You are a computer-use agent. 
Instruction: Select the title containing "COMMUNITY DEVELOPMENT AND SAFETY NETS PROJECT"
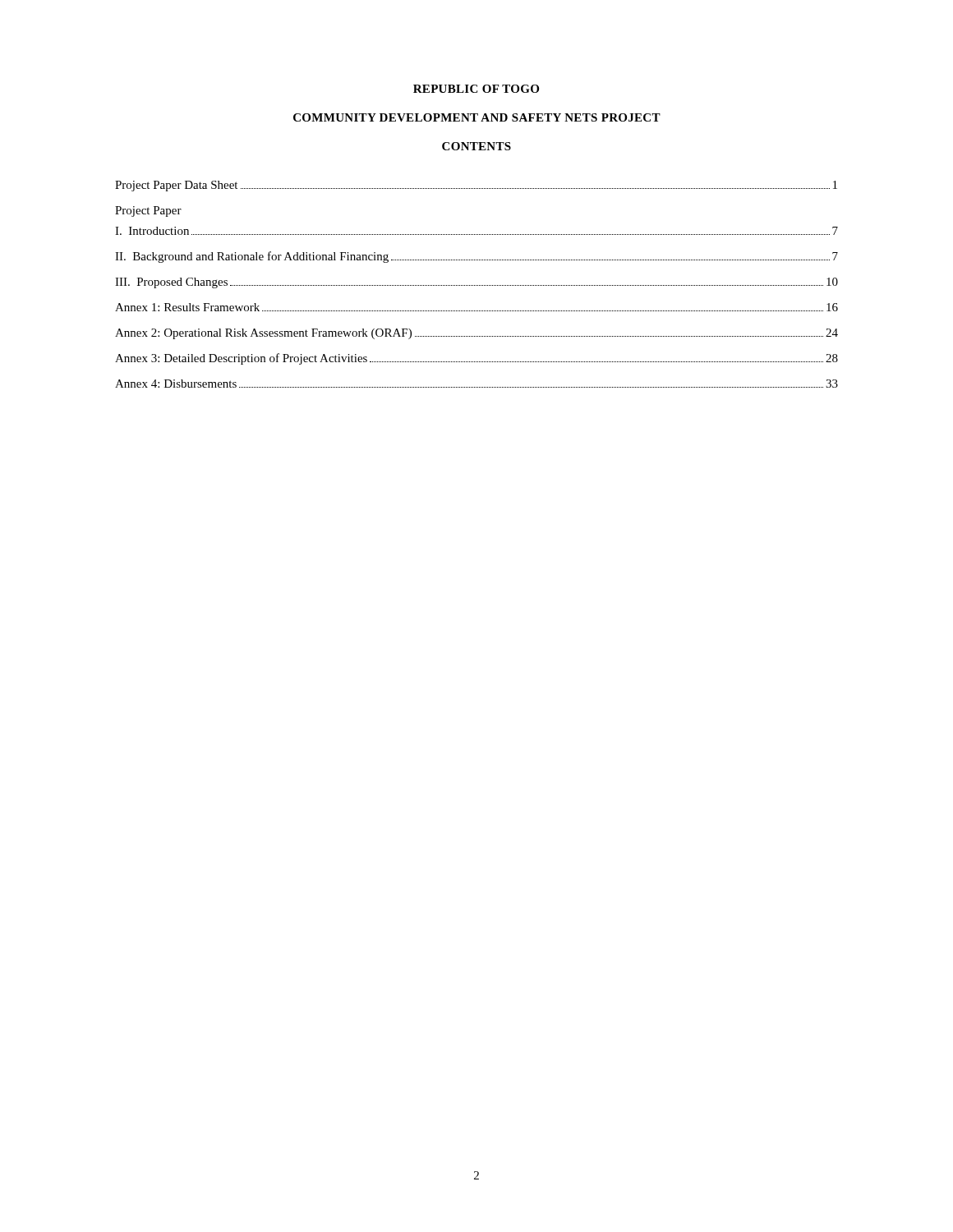tap(476, 117)
